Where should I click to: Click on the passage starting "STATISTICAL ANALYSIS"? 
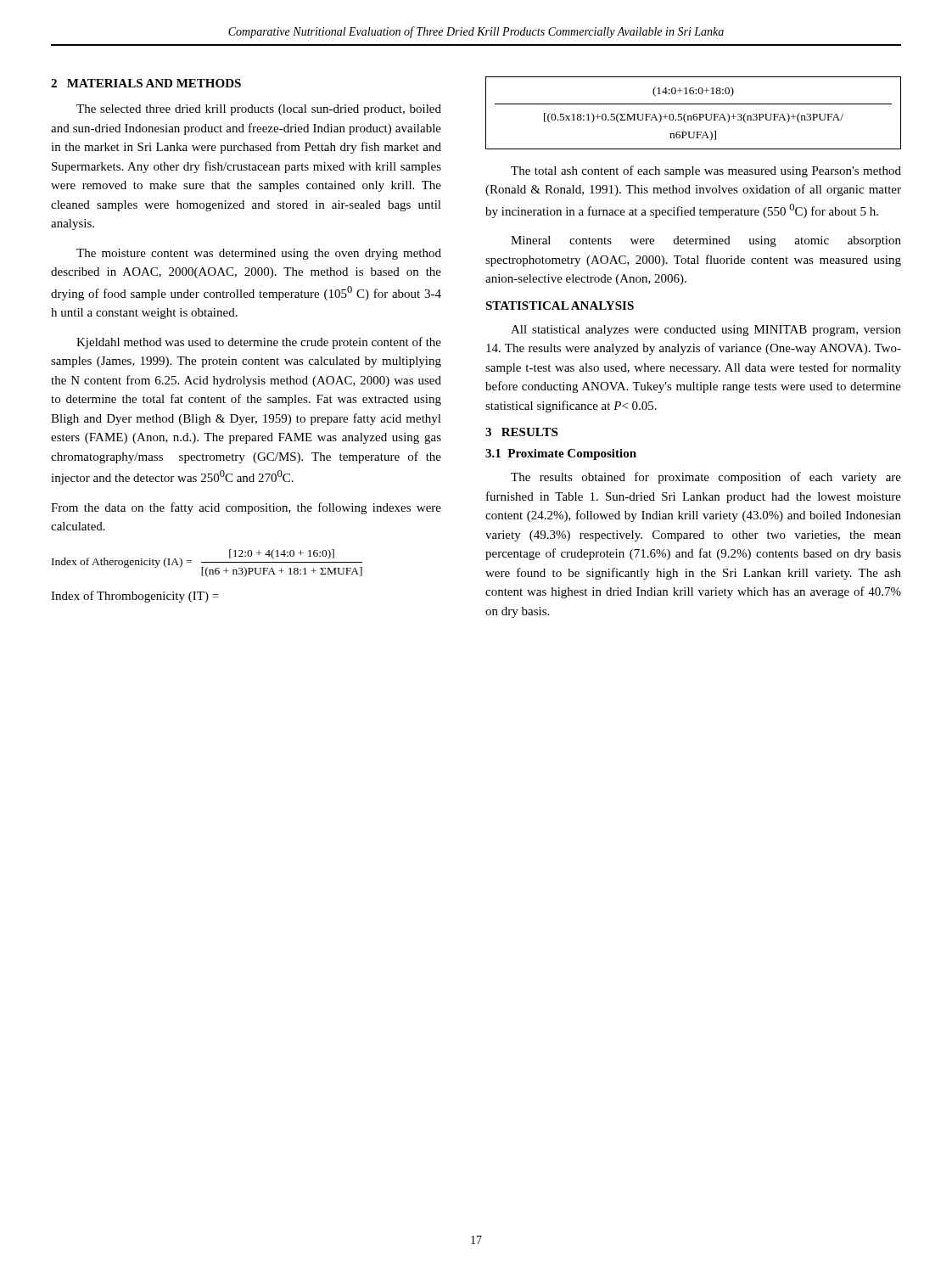coord(560,305)
